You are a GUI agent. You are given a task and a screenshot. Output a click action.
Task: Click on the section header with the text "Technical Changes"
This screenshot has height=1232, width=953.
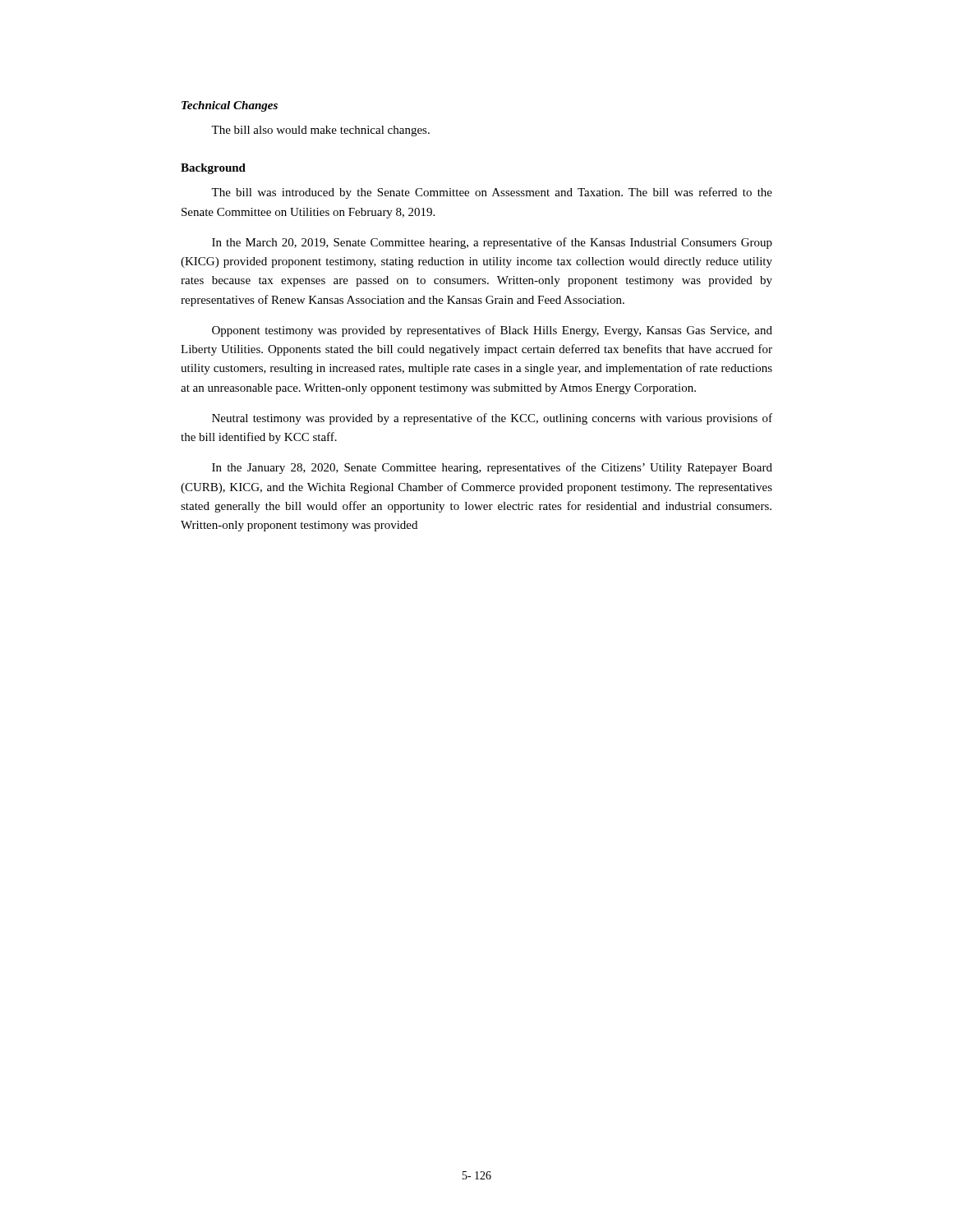[x=229, y=105]
